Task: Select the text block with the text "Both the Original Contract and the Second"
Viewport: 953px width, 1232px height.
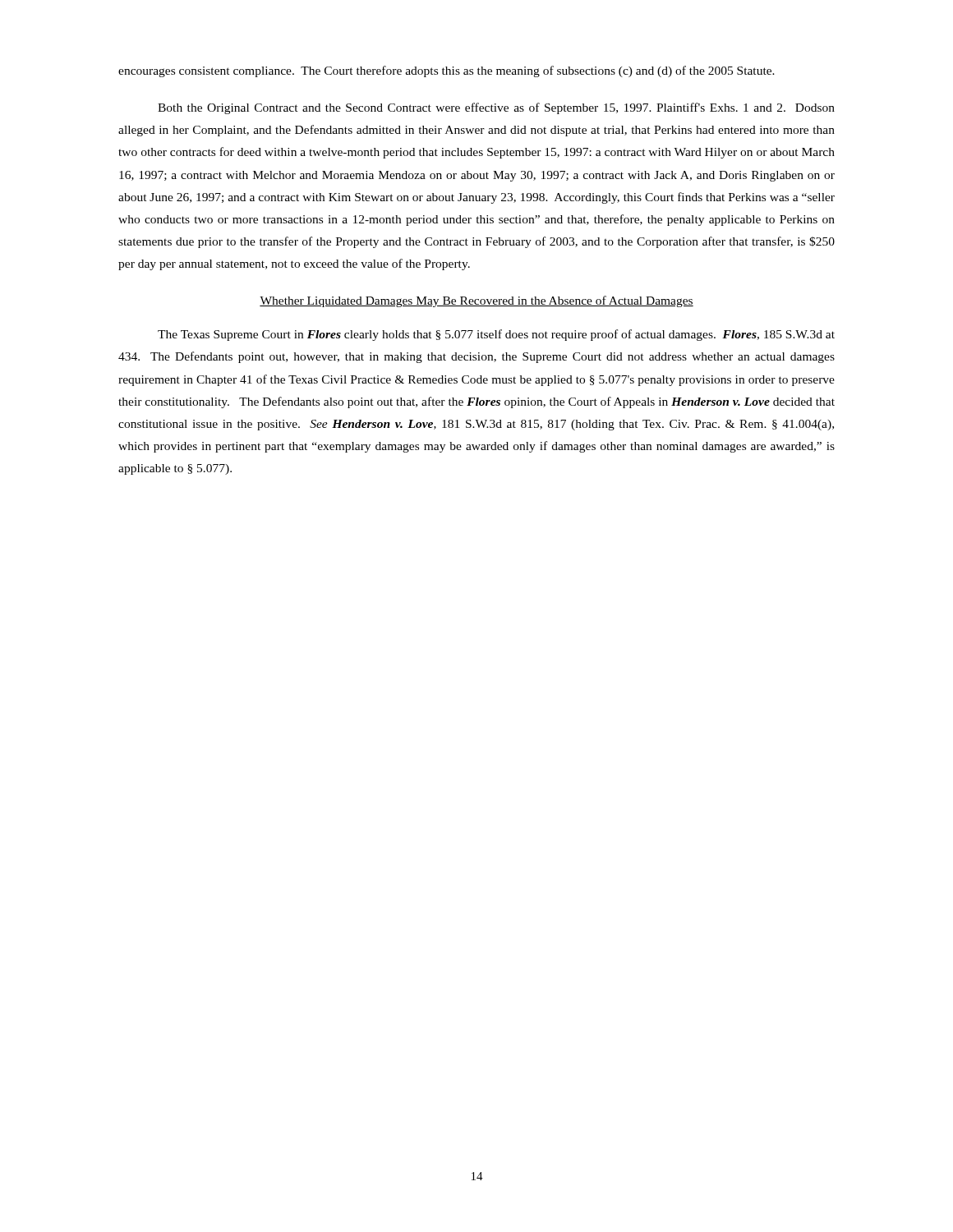Action: click(476, 185)
